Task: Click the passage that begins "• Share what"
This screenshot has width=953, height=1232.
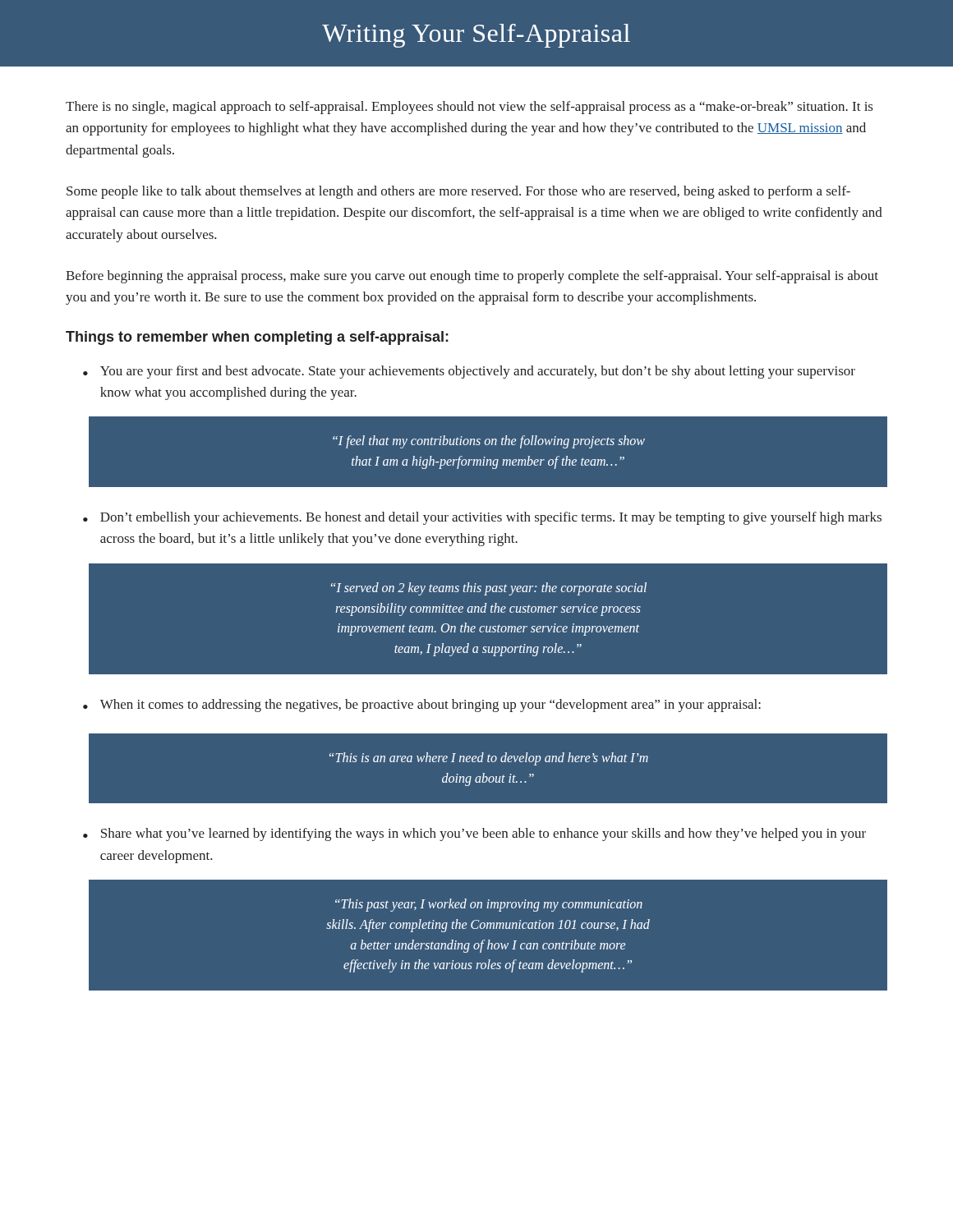Action: click(x=485, y=845)
